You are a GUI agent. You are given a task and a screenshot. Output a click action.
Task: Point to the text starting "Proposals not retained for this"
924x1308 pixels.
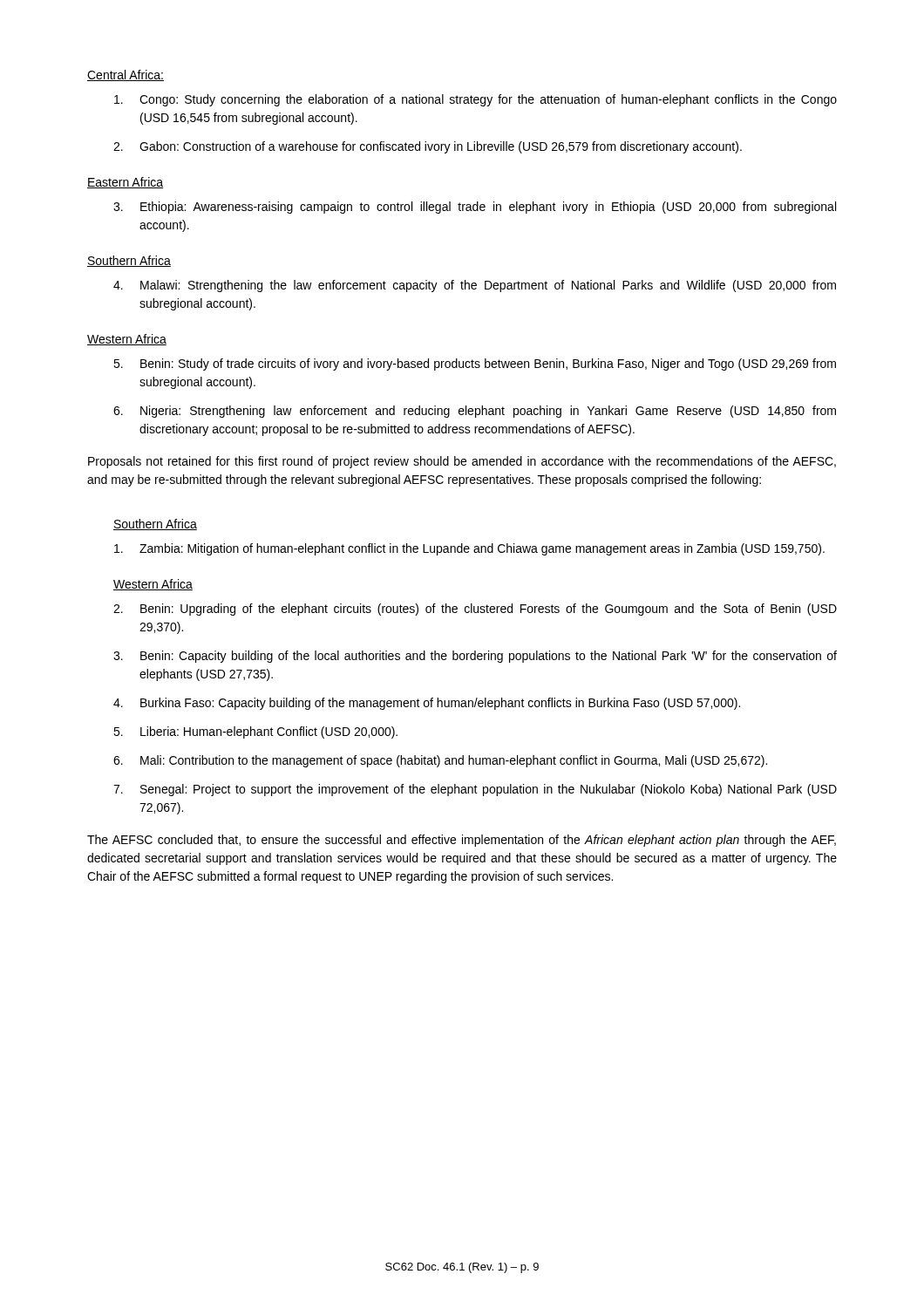pyautogui.click(x=462, y=470)
